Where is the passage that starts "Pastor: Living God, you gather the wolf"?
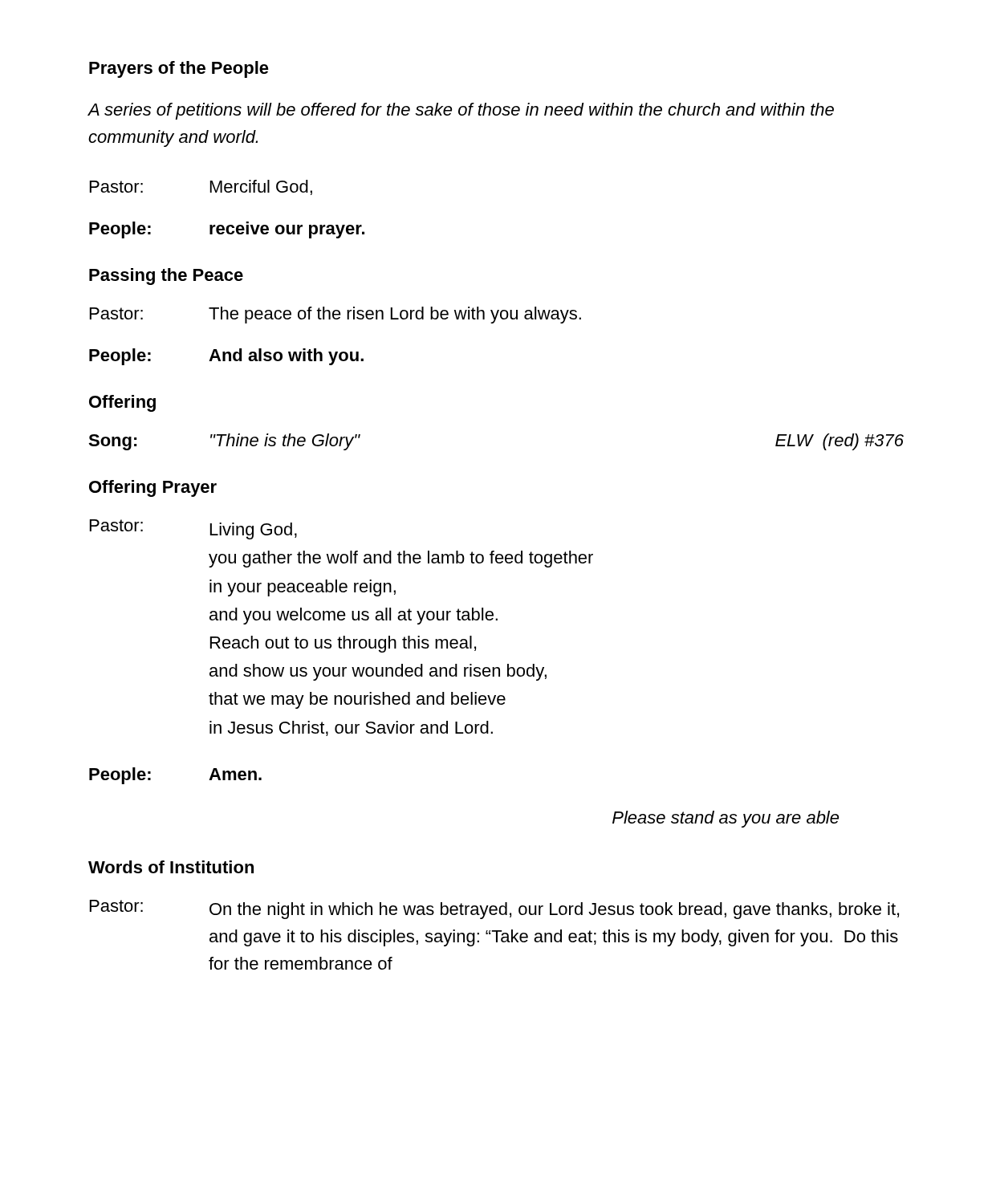Screen dimensions: 1204x992 (341, 628)
